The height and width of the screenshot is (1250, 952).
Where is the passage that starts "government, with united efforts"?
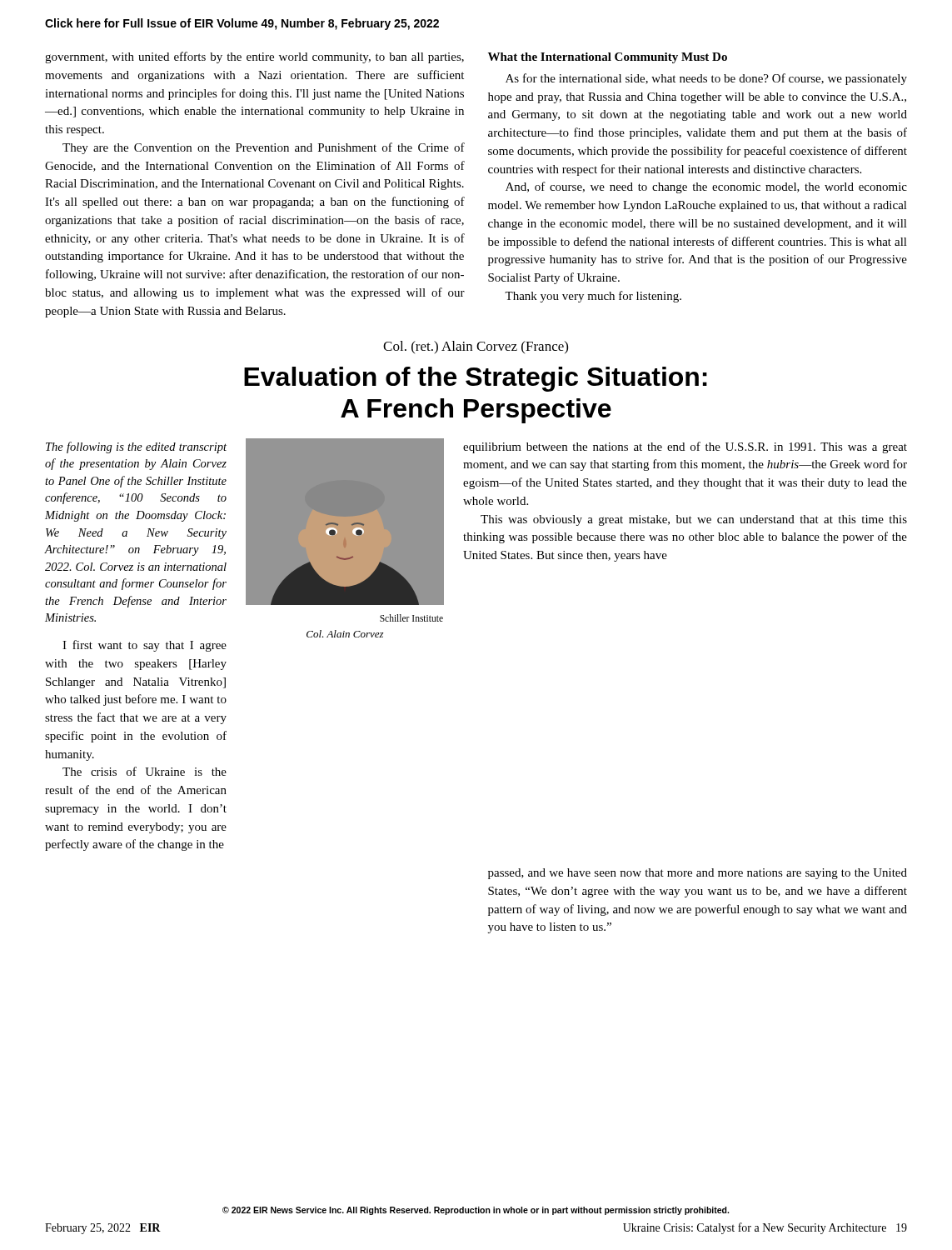[x=255, y=184]
